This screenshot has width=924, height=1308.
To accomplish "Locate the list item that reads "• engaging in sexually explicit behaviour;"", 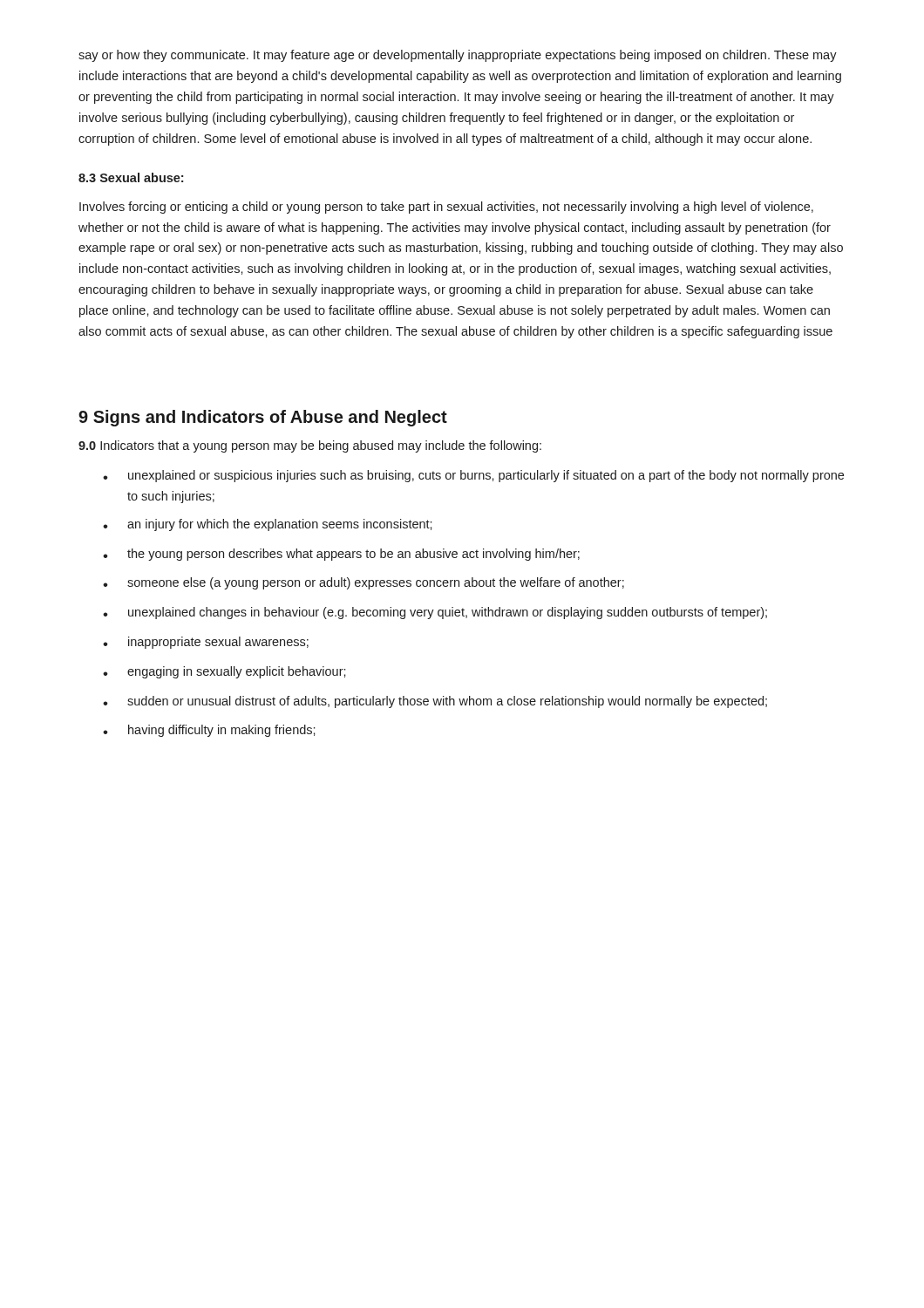I will tap(224, 672).
